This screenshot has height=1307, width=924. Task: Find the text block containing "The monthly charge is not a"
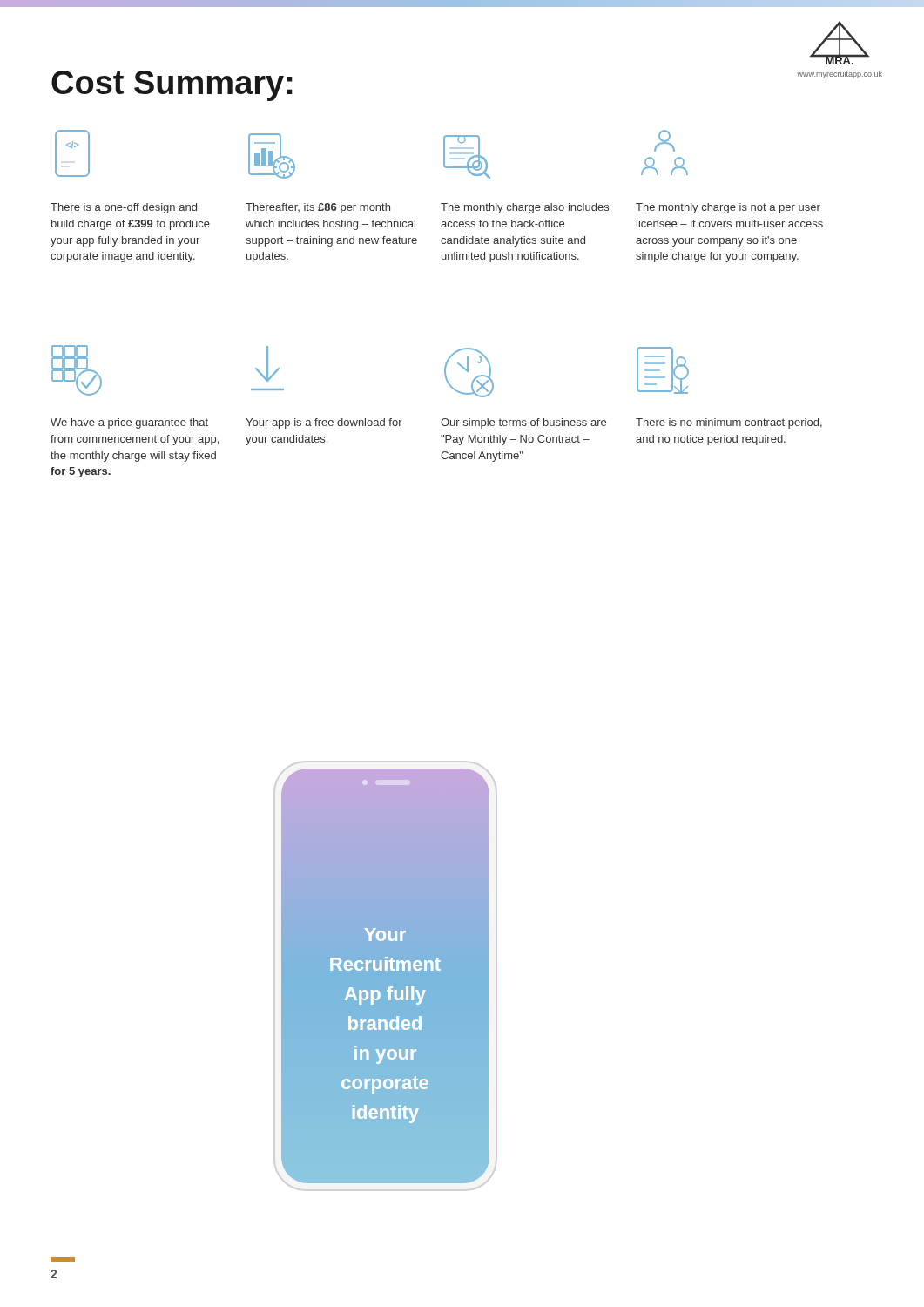tap(731, 197)
